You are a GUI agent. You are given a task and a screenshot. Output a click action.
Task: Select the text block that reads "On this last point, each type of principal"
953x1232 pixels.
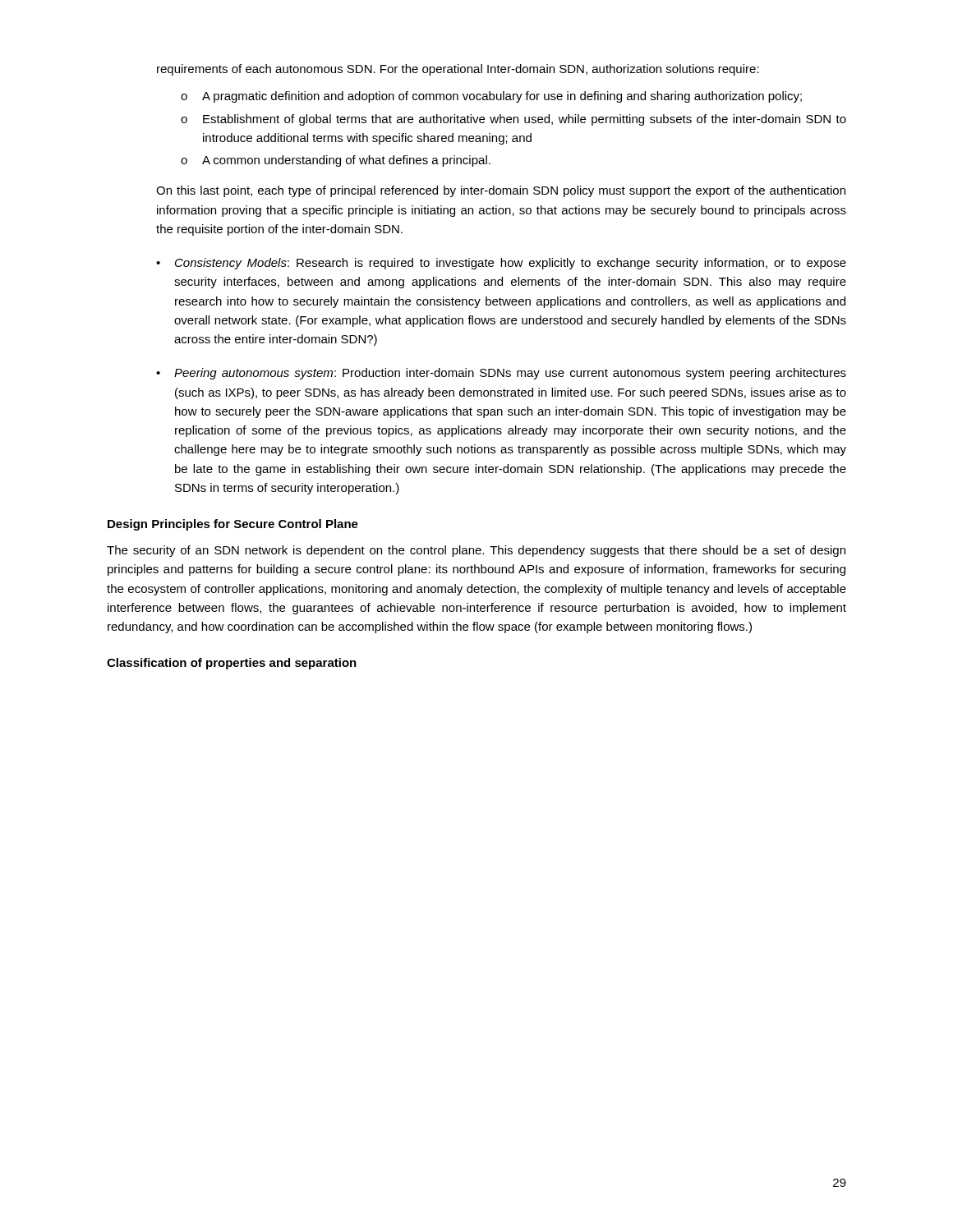501,209
